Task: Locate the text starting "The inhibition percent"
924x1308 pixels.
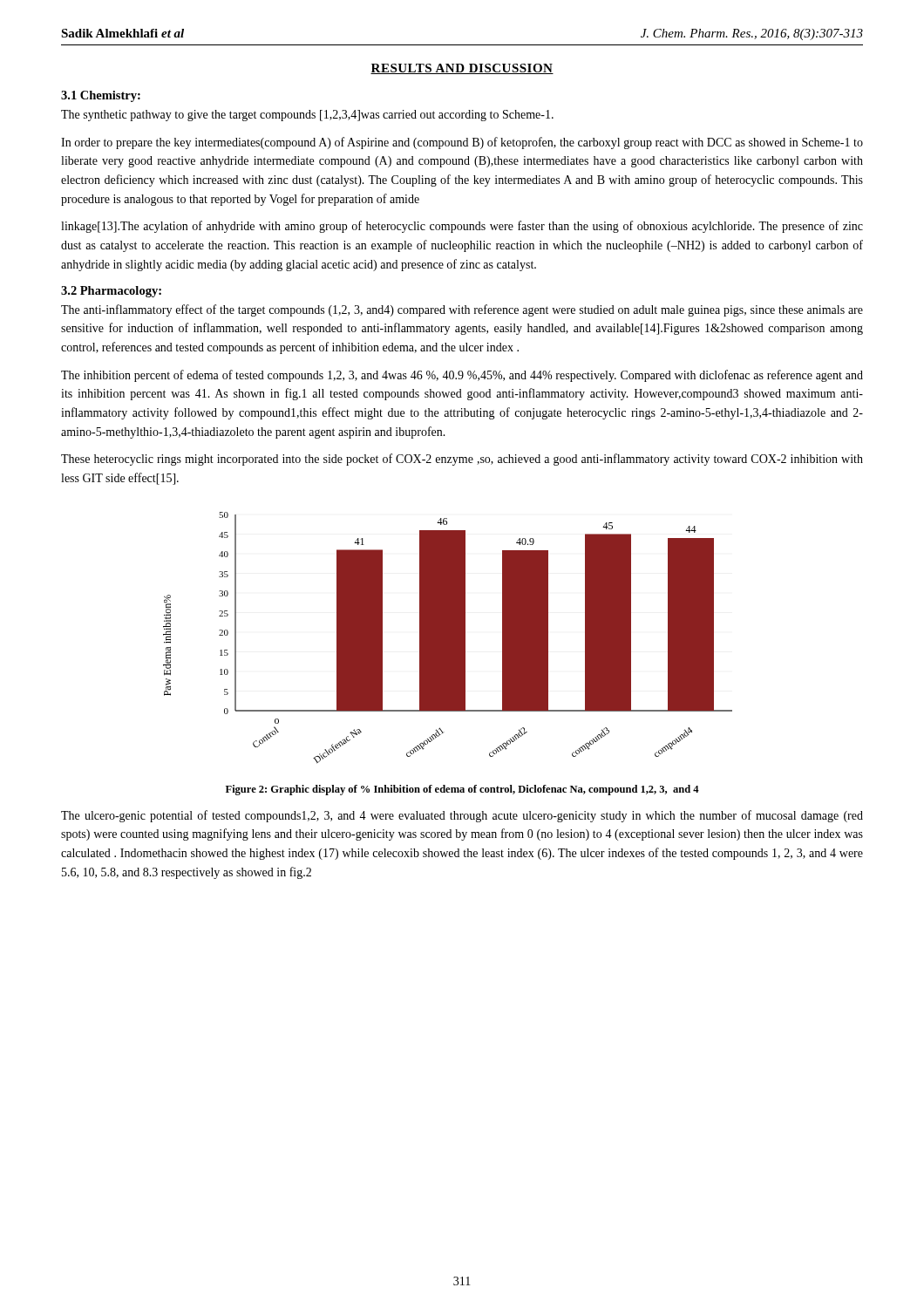Action: tap(462, 403)
